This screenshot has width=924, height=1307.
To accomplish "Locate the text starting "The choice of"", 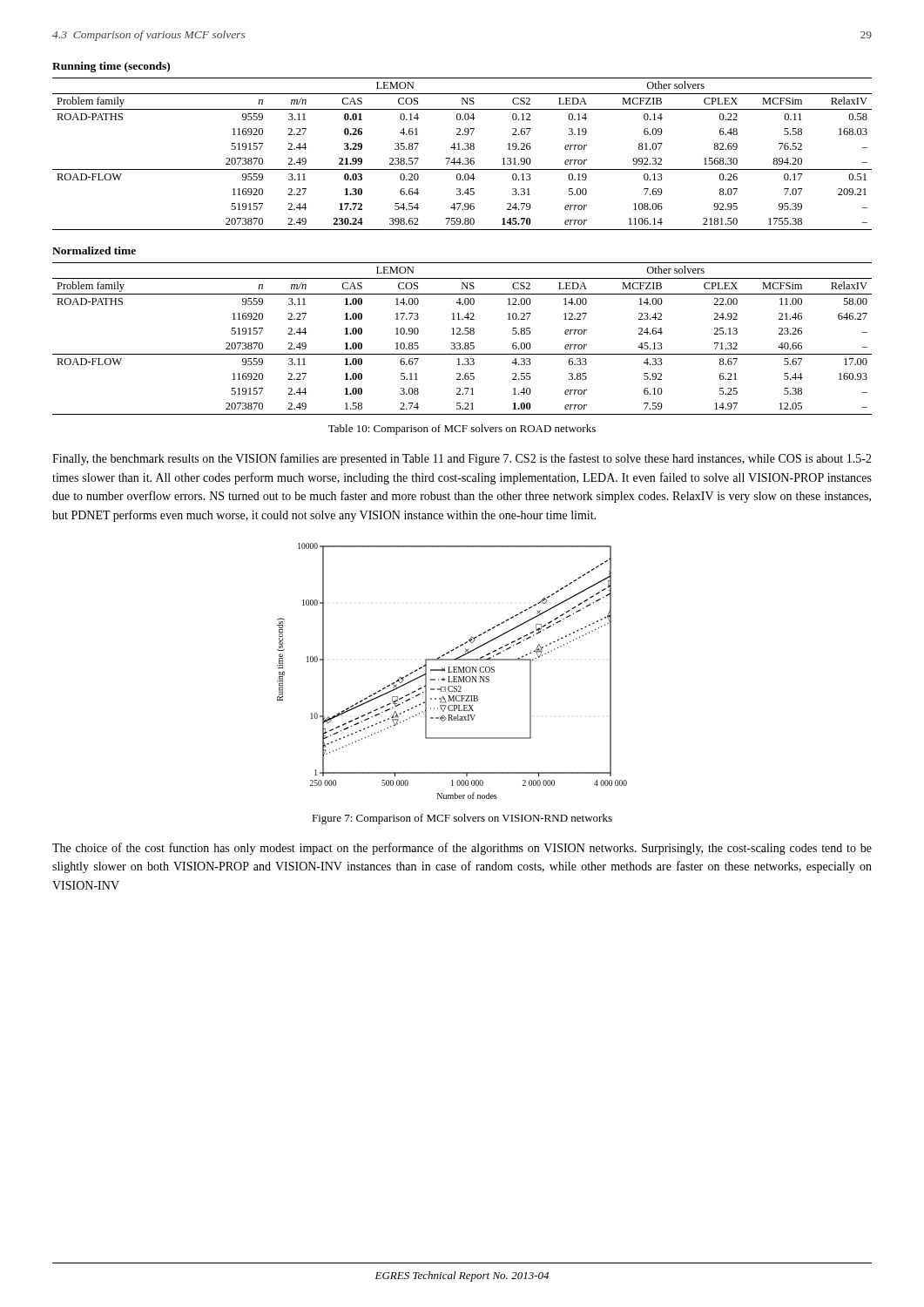I will click(462, 867).
